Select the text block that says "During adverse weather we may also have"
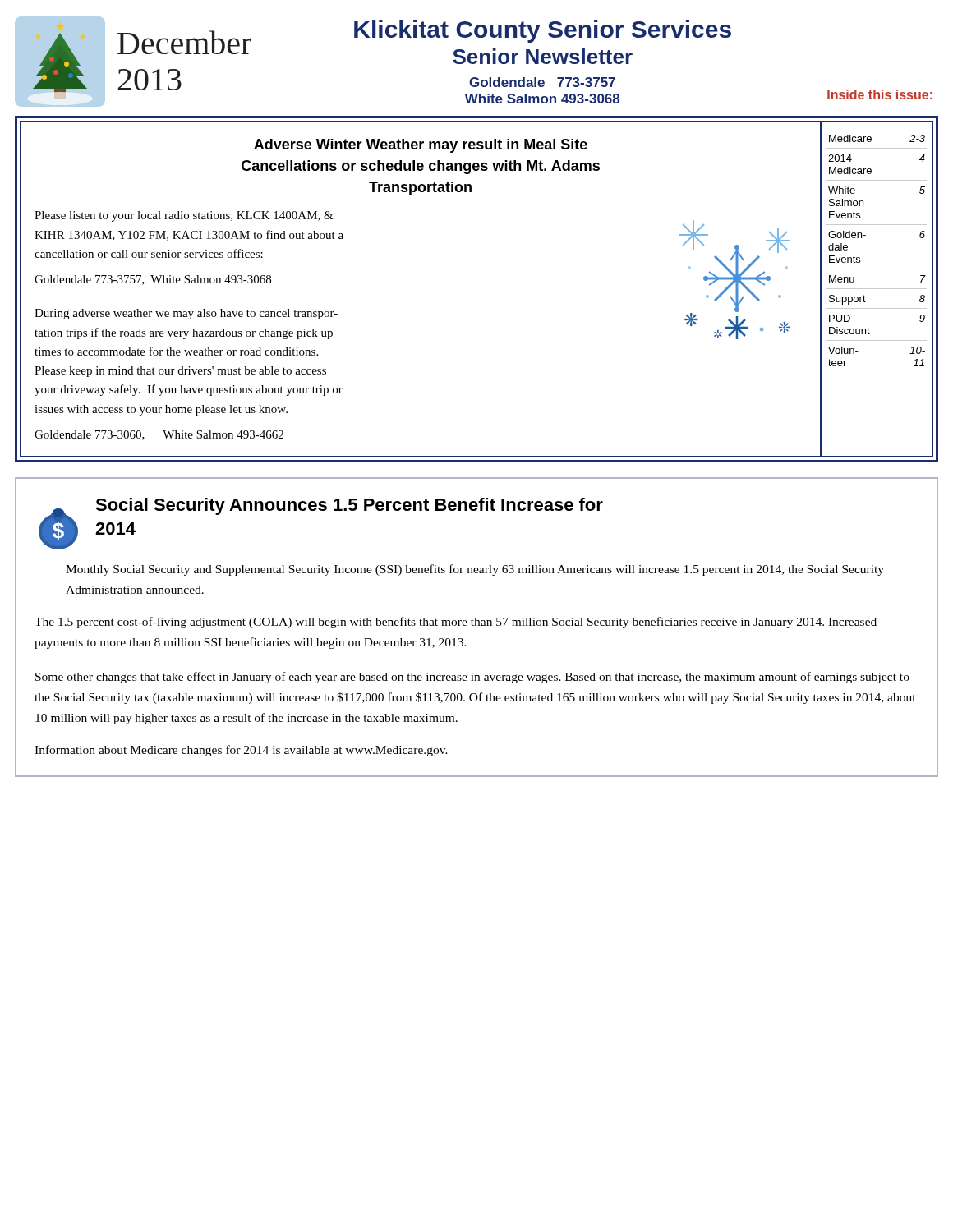The height and width of the screenshot is (1232, 953). click(x=188, y=361)
